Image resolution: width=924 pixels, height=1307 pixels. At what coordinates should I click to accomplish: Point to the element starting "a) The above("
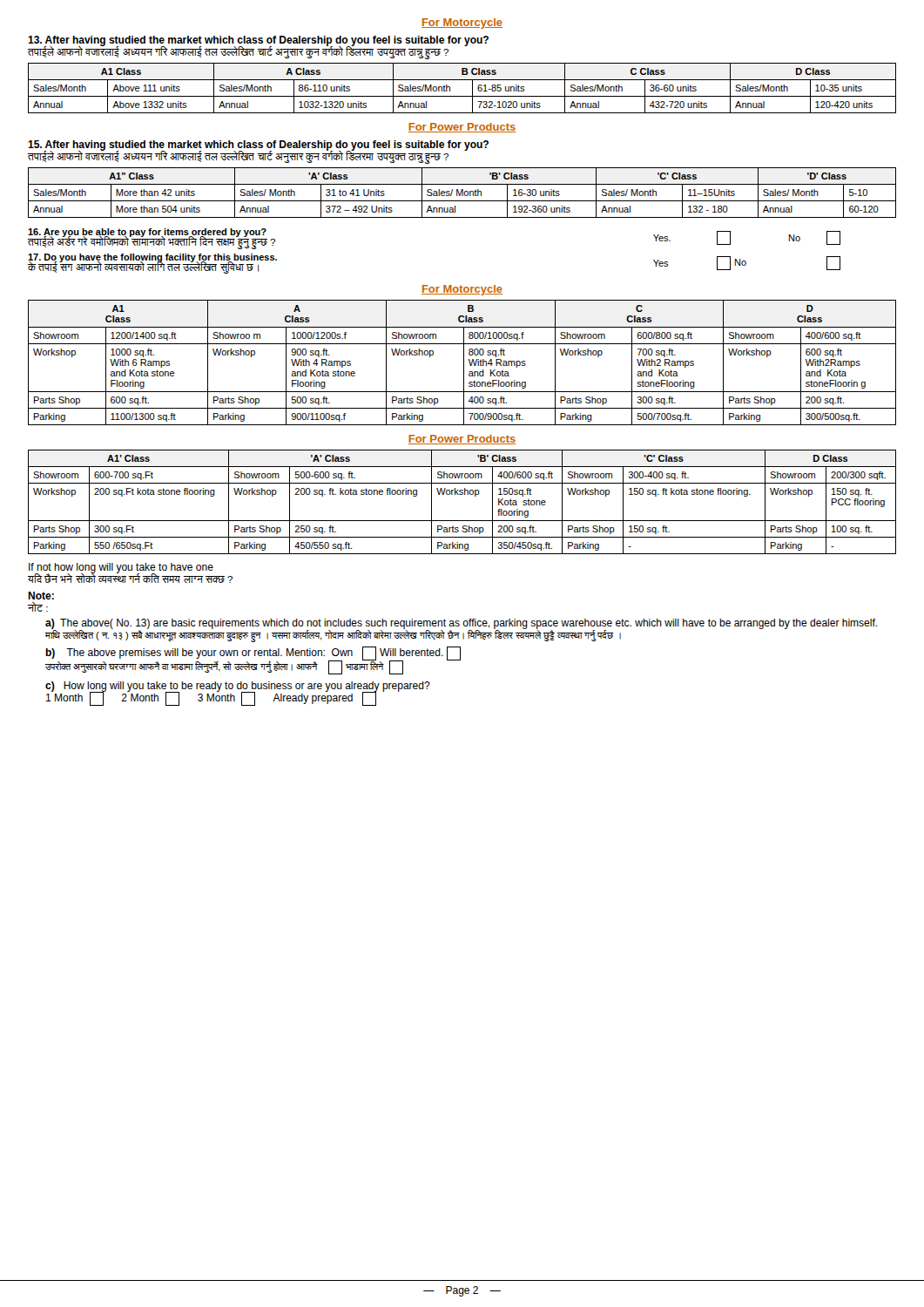(x=462, y=629)
